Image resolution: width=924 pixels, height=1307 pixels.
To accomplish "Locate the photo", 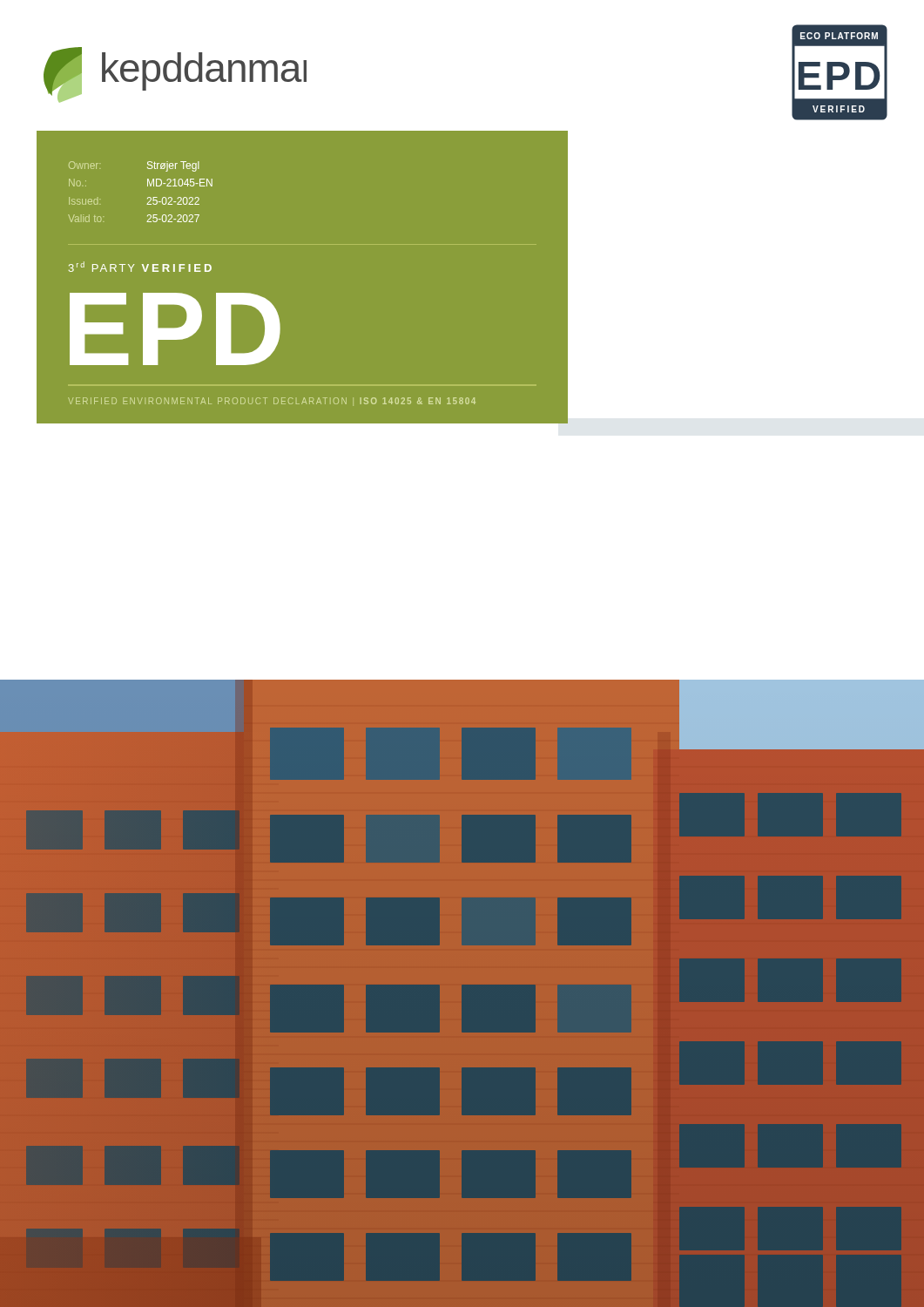I will (462, 993).
